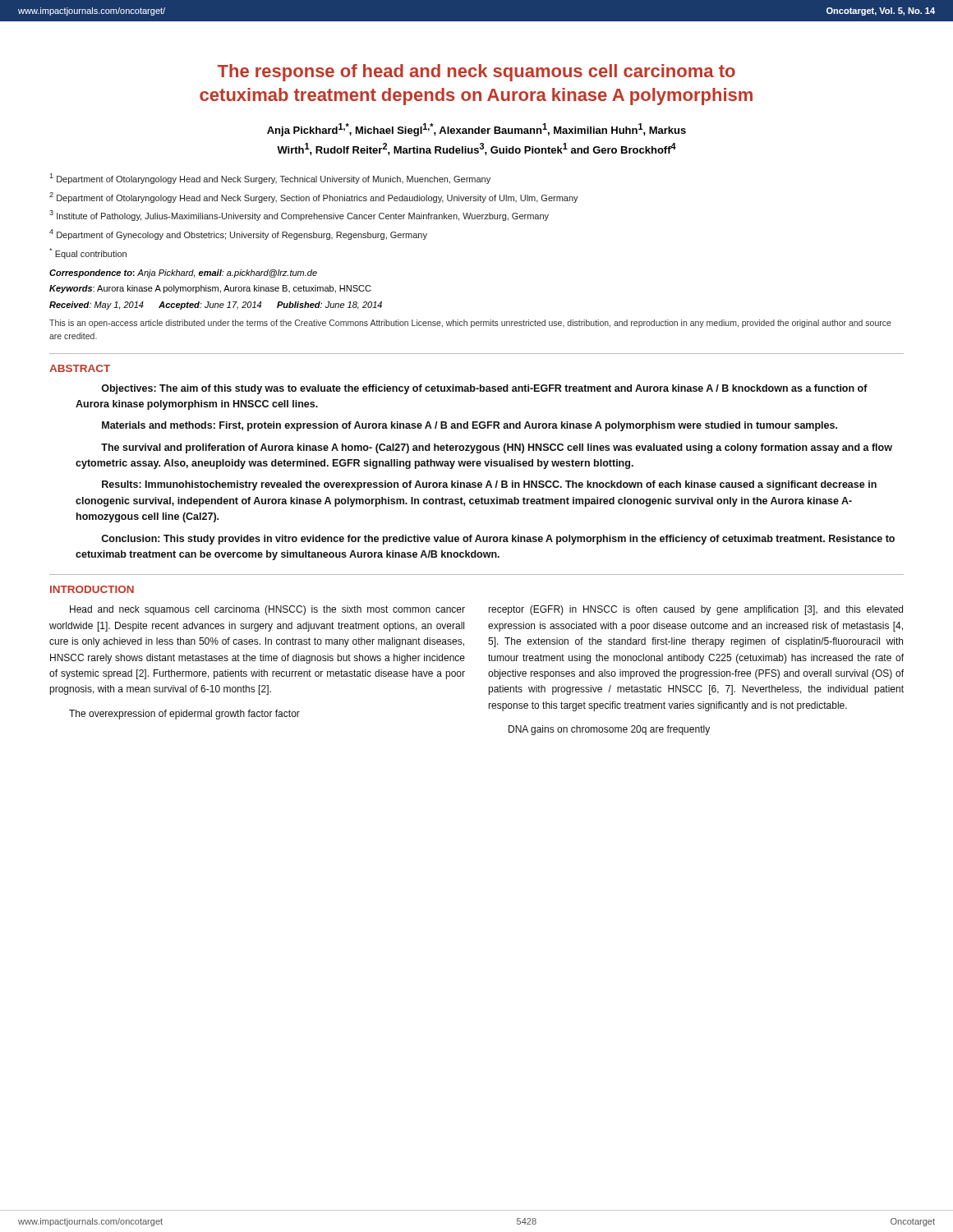Click on the element starting "2 Department of Otolaryngology Head"
This screenshot has width=953, height=1232.
(x=314, y=196)
